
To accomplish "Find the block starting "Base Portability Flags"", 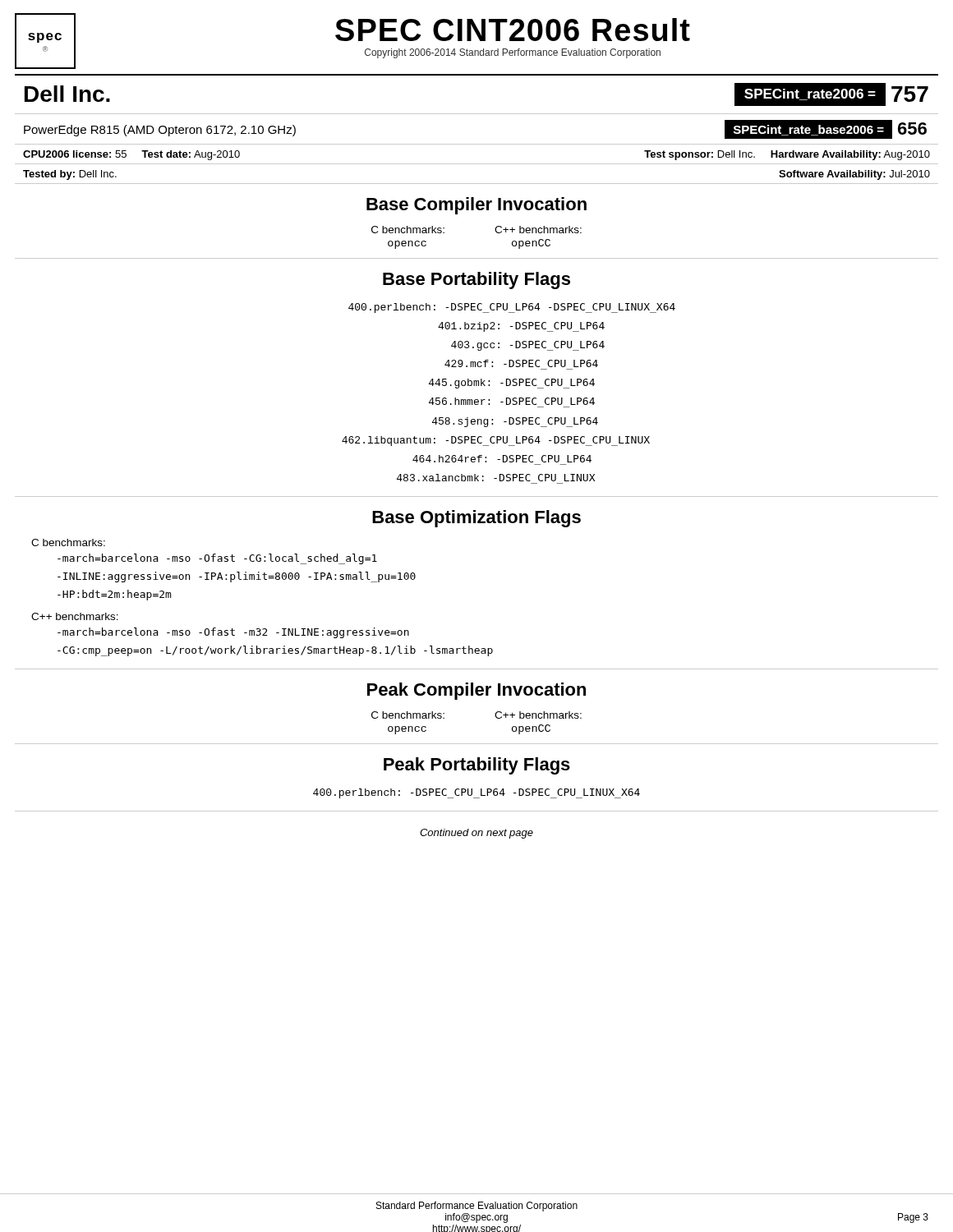I will (x=476, y=279).
